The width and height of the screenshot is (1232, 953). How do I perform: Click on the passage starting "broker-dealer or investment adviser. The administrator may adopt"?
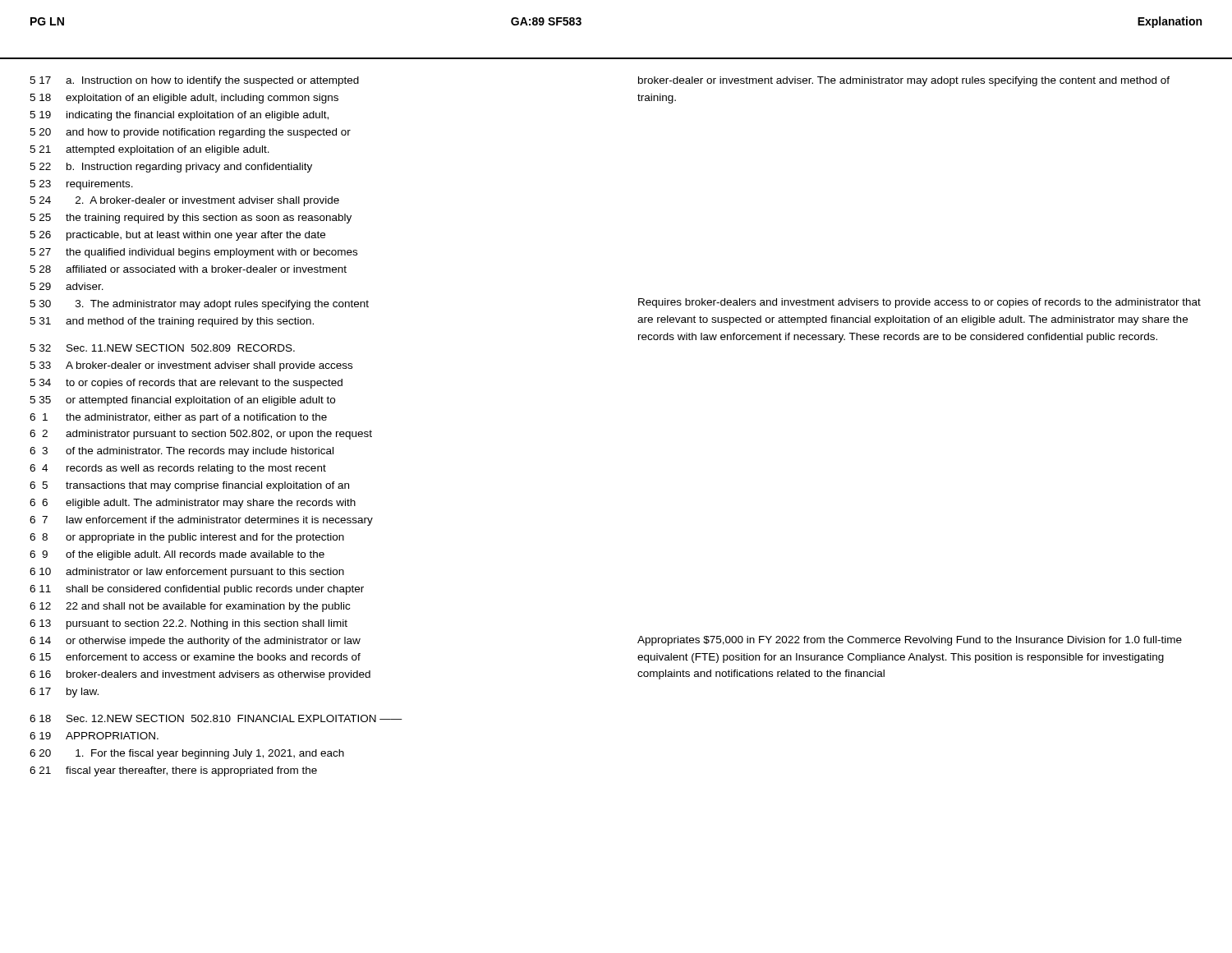(x=903, y=89)
